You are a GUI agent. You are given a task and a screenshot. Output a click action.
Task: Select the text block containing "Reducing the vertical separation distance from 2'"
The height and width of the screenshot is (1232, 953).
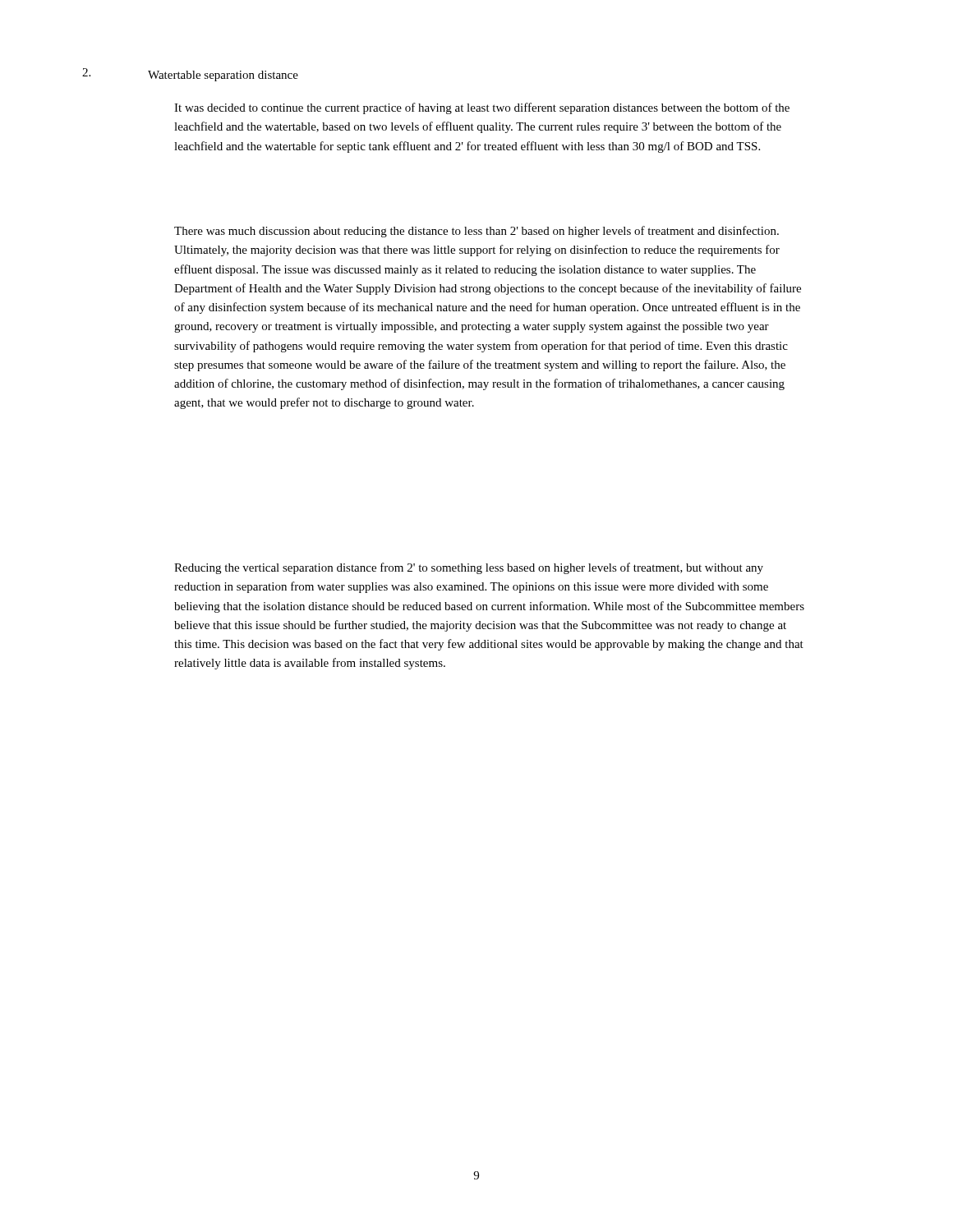pos(489,615)
